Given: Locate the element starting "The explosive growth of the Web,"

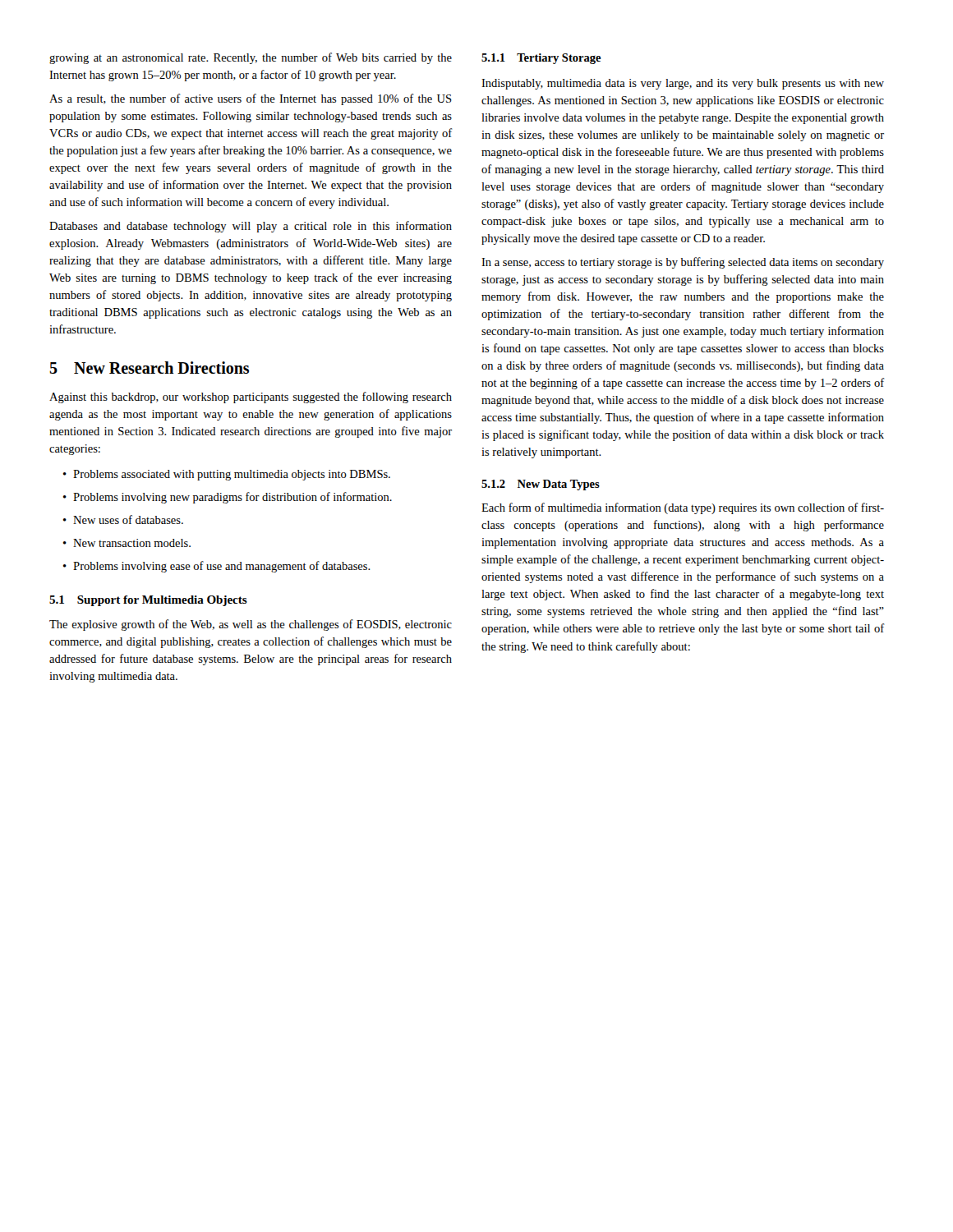Looking at the screenshot, I should (251, 651).
